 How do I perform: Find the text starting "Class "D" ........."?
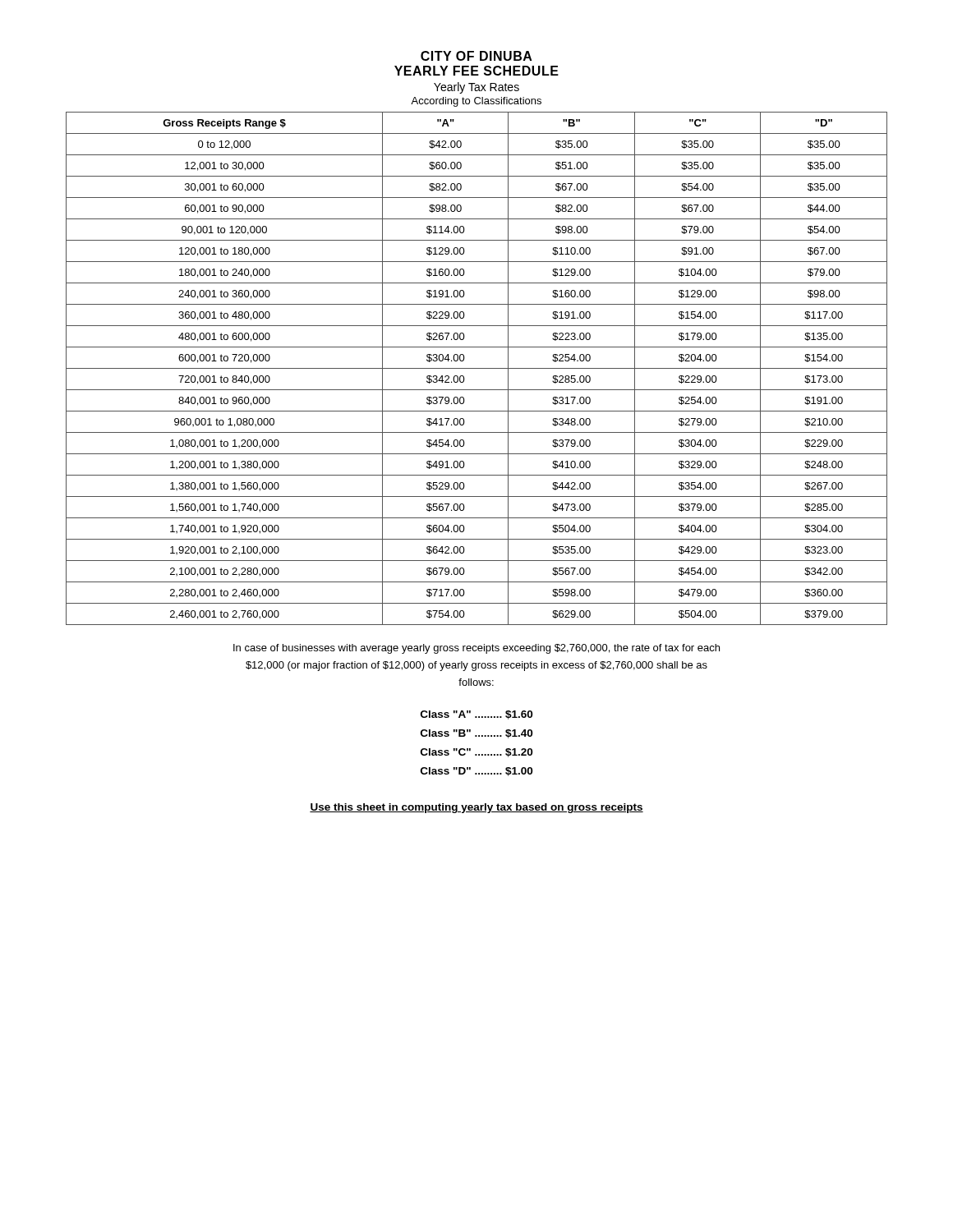476,771
